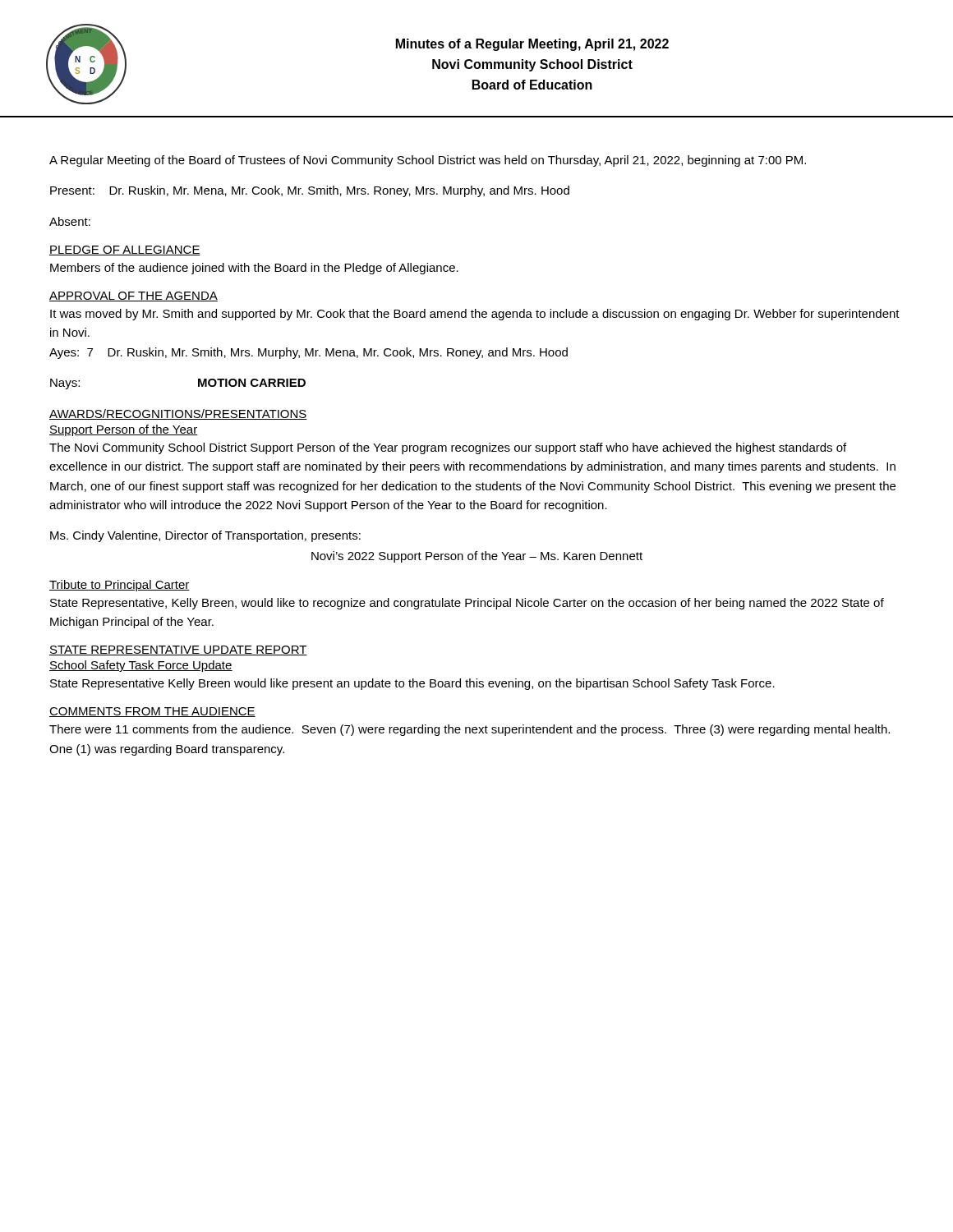953x1232 pixels.
Task: Click on the logo
Action: 90,65
